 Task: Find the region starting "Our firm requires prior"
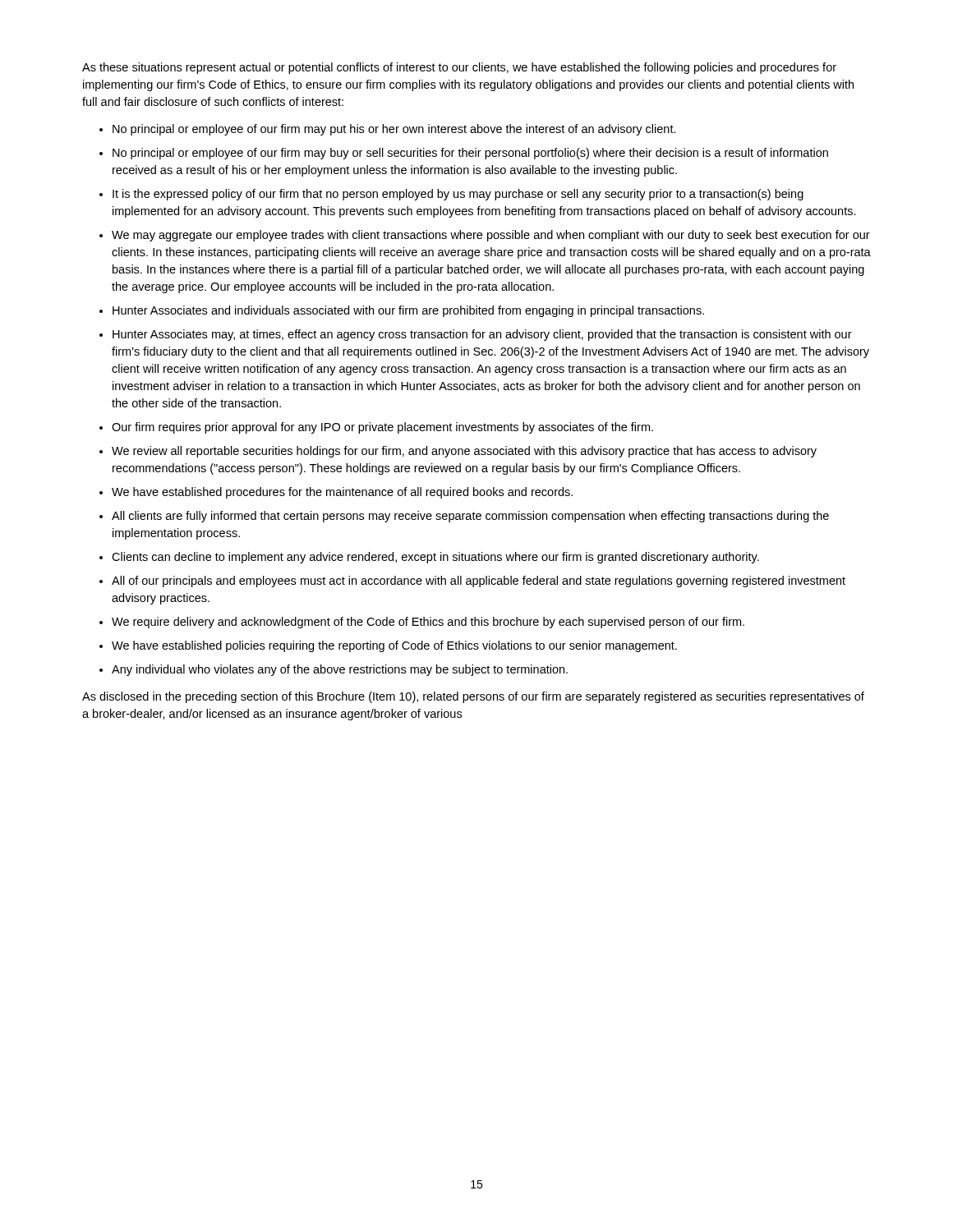383,427
